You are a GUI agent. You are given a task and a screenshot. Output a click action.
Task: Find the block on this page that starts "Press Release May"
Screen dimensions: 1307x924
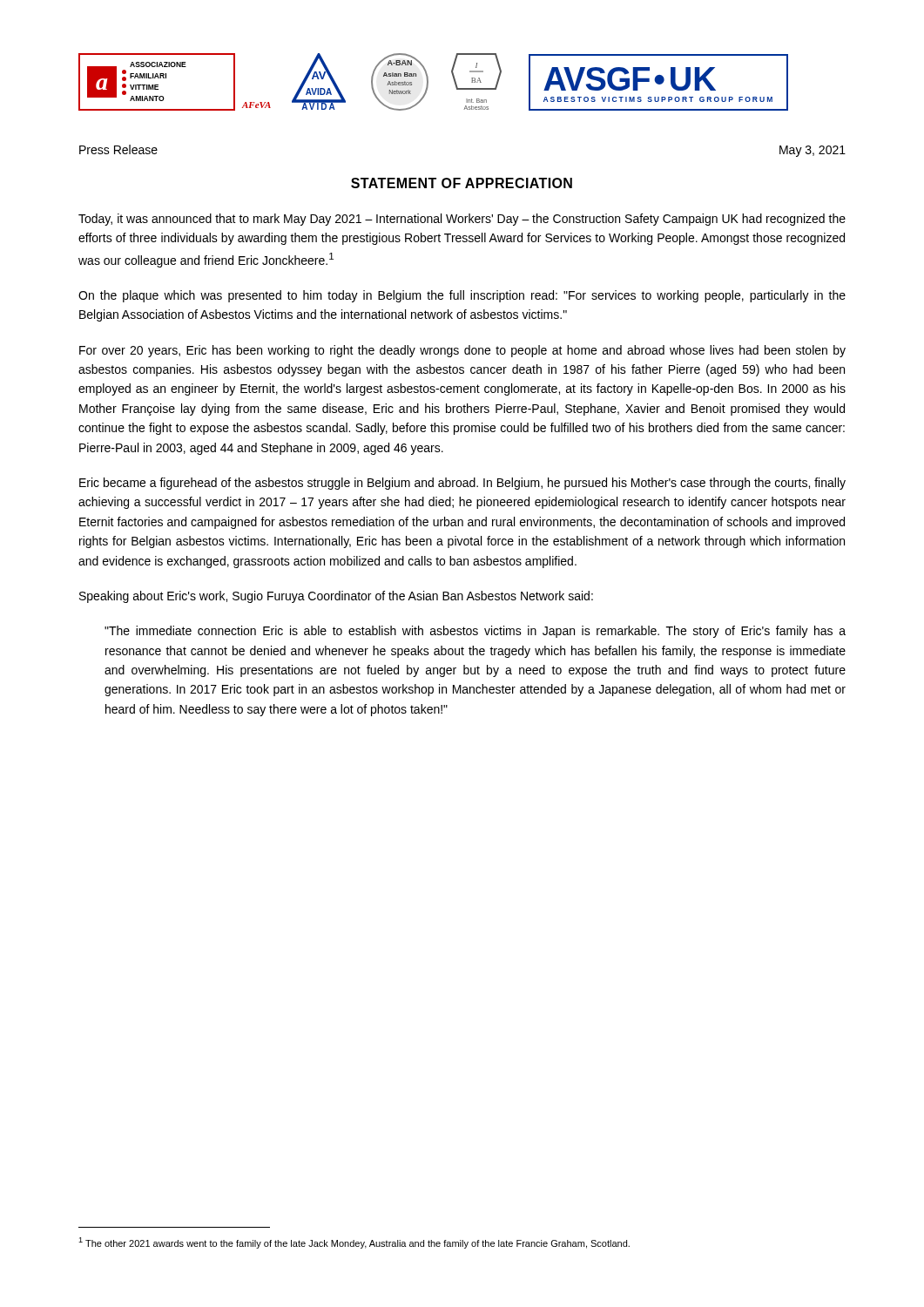117,150
